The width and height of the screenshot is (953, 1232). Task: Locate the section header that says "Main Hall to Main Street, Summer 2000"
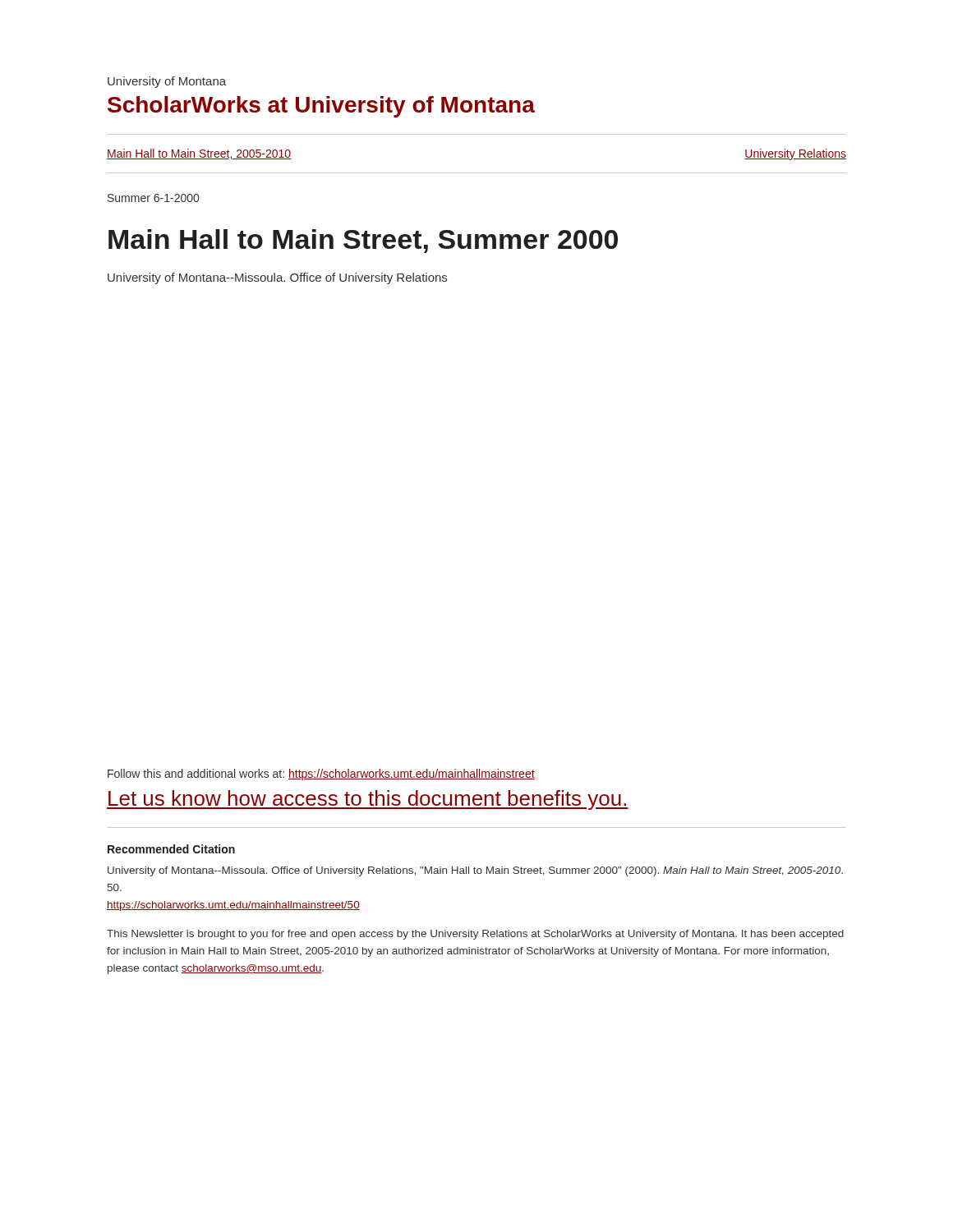pos(363,239)
